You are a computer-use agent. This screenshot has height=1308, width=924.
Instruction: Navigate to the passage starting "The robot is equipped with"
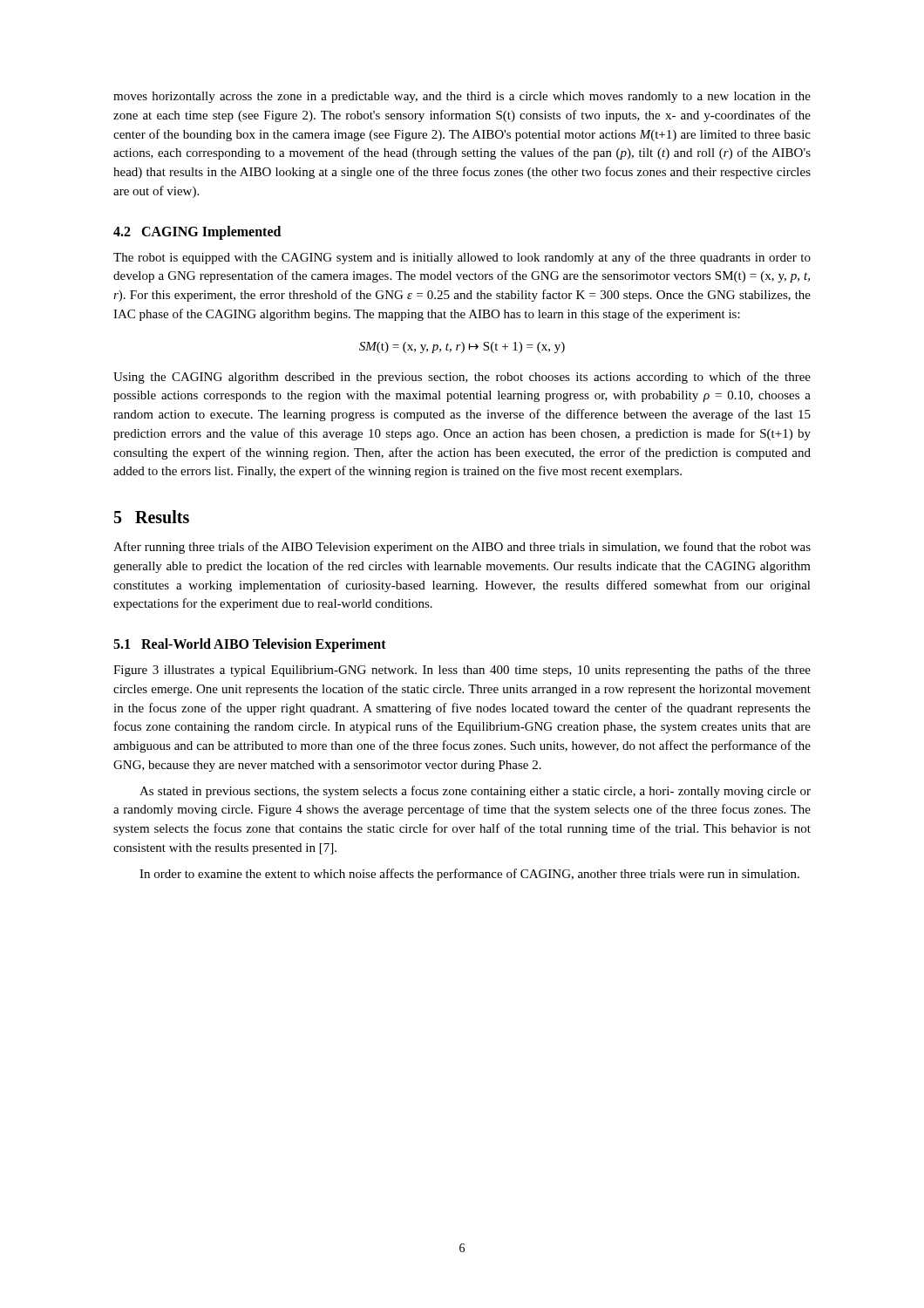(462, 286)
